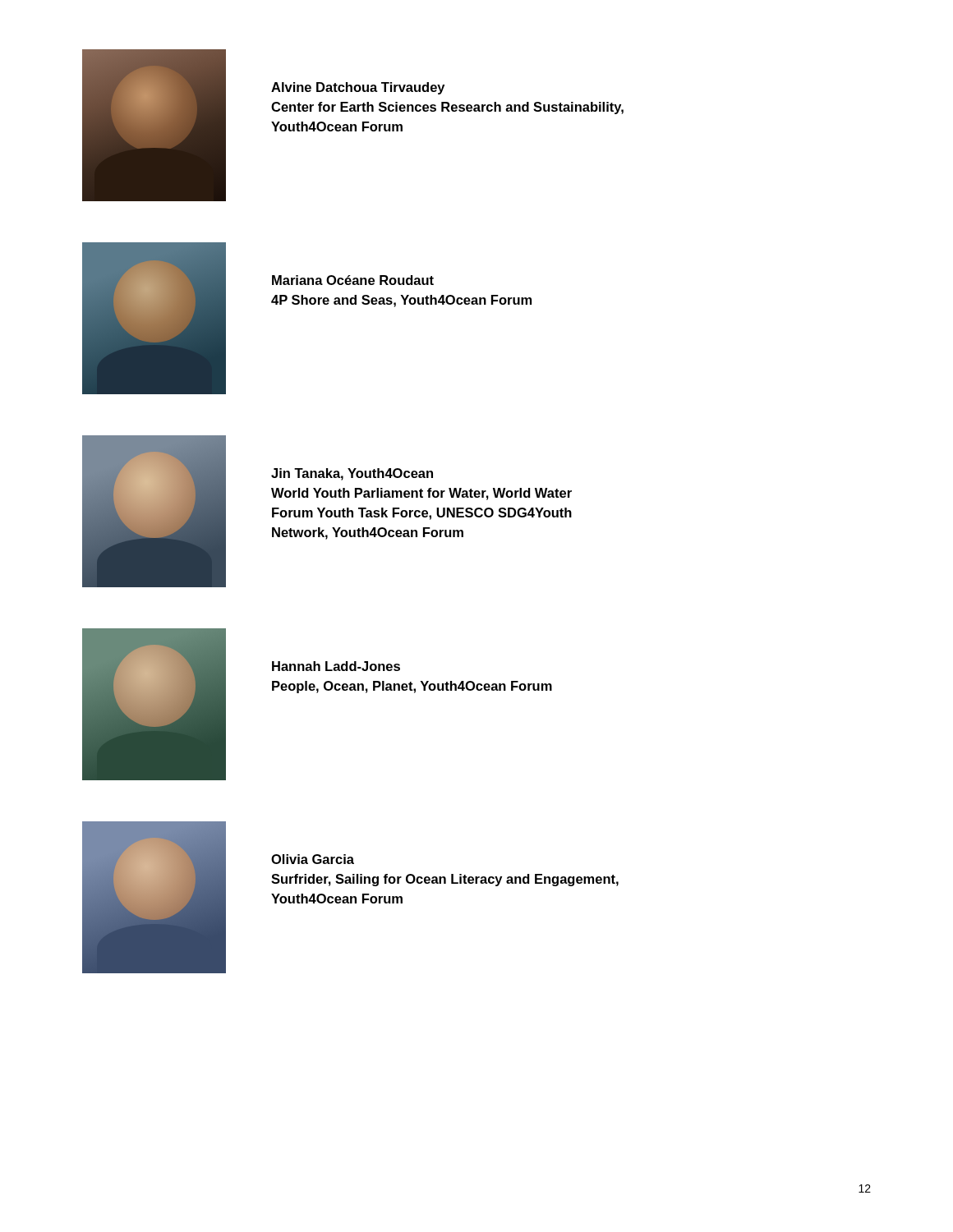Find the block on this page that starts "Mariana Océane Roudaut 4P Shore and Seas, Youth4Ocean"
The width and height of the screenshot is (953, 1232).
click(402, 291)
